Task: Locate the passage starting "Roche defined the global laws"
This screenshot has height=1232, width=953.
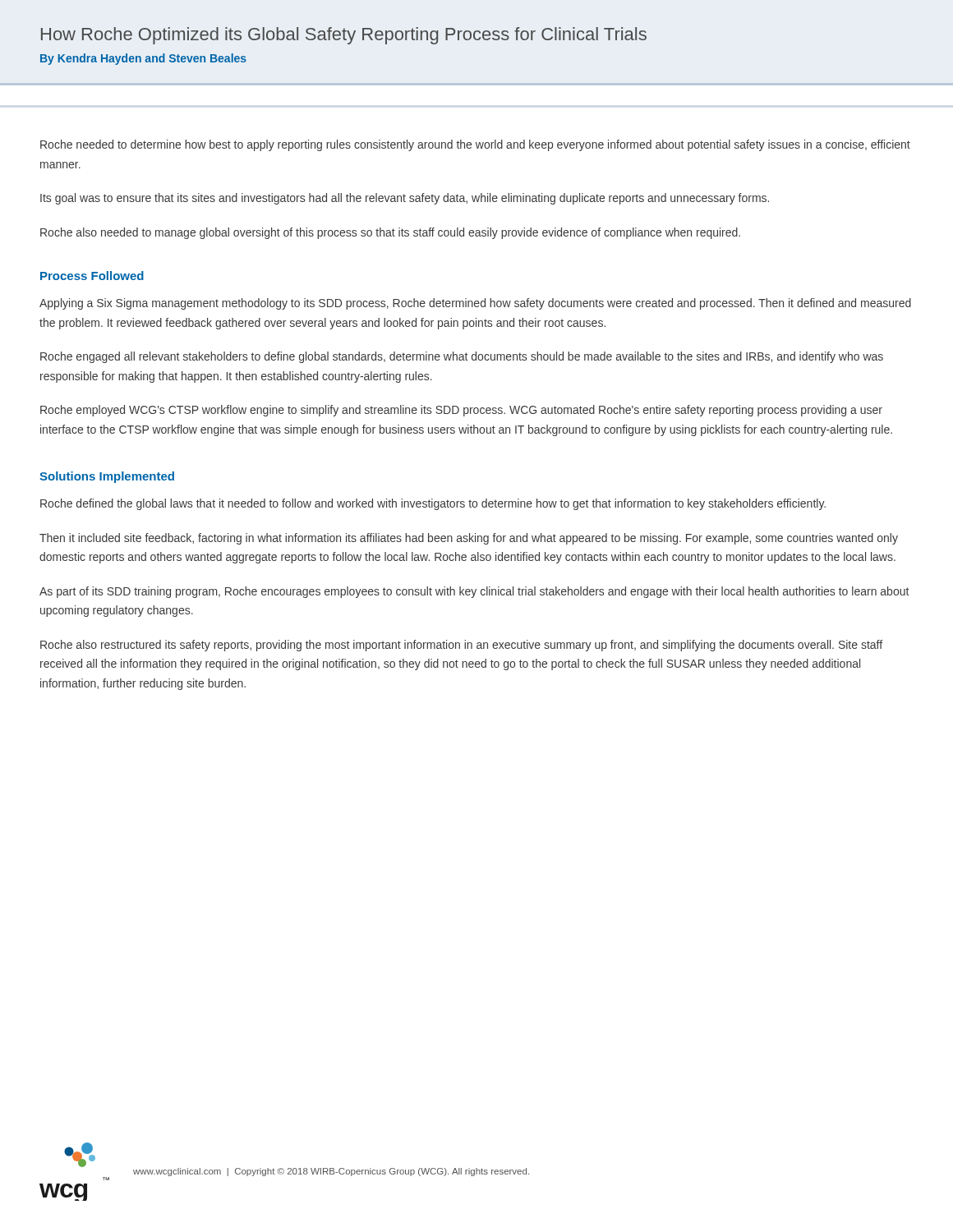Action: tap(433, 504)
